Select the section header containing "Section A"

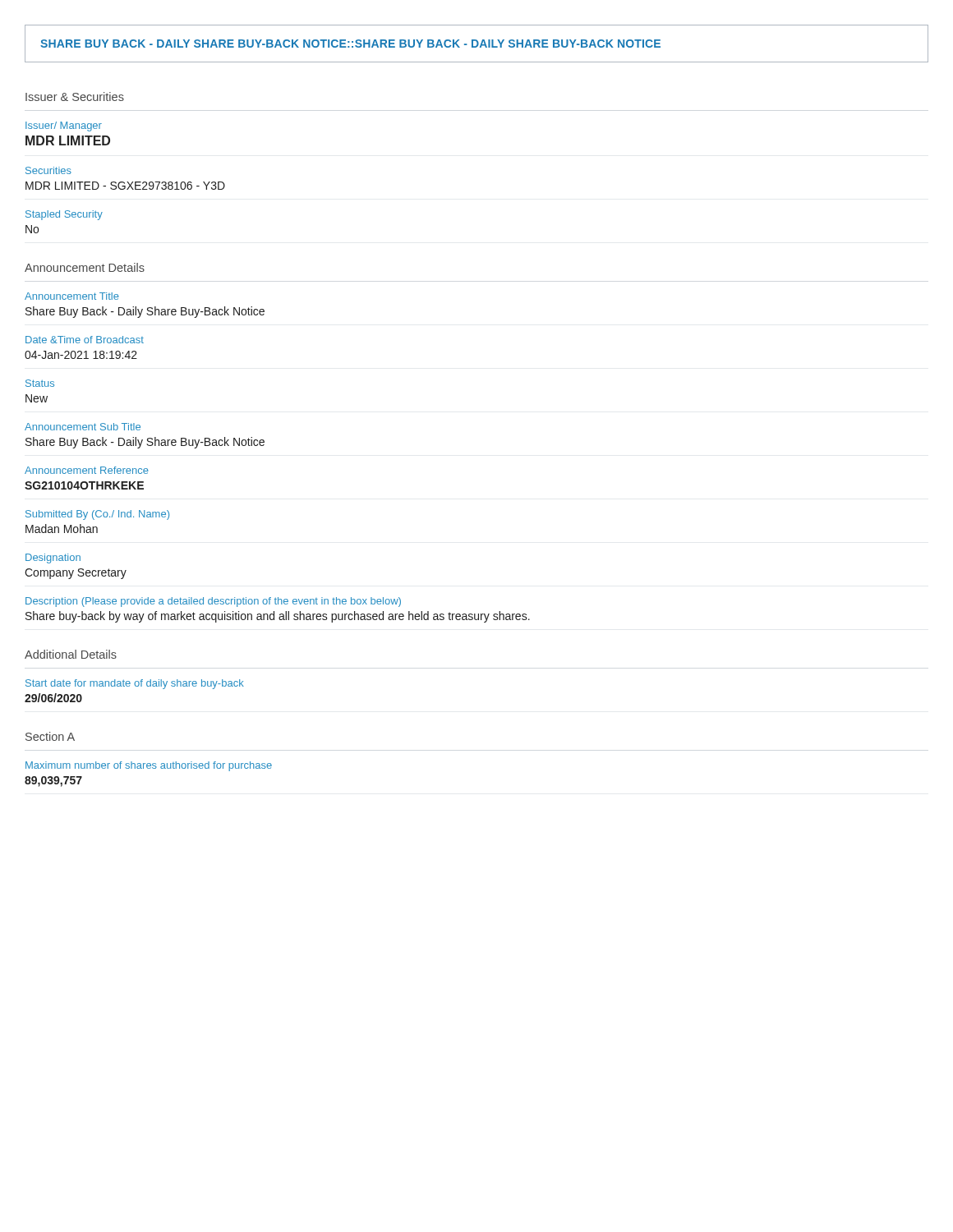tap(50, 737)
